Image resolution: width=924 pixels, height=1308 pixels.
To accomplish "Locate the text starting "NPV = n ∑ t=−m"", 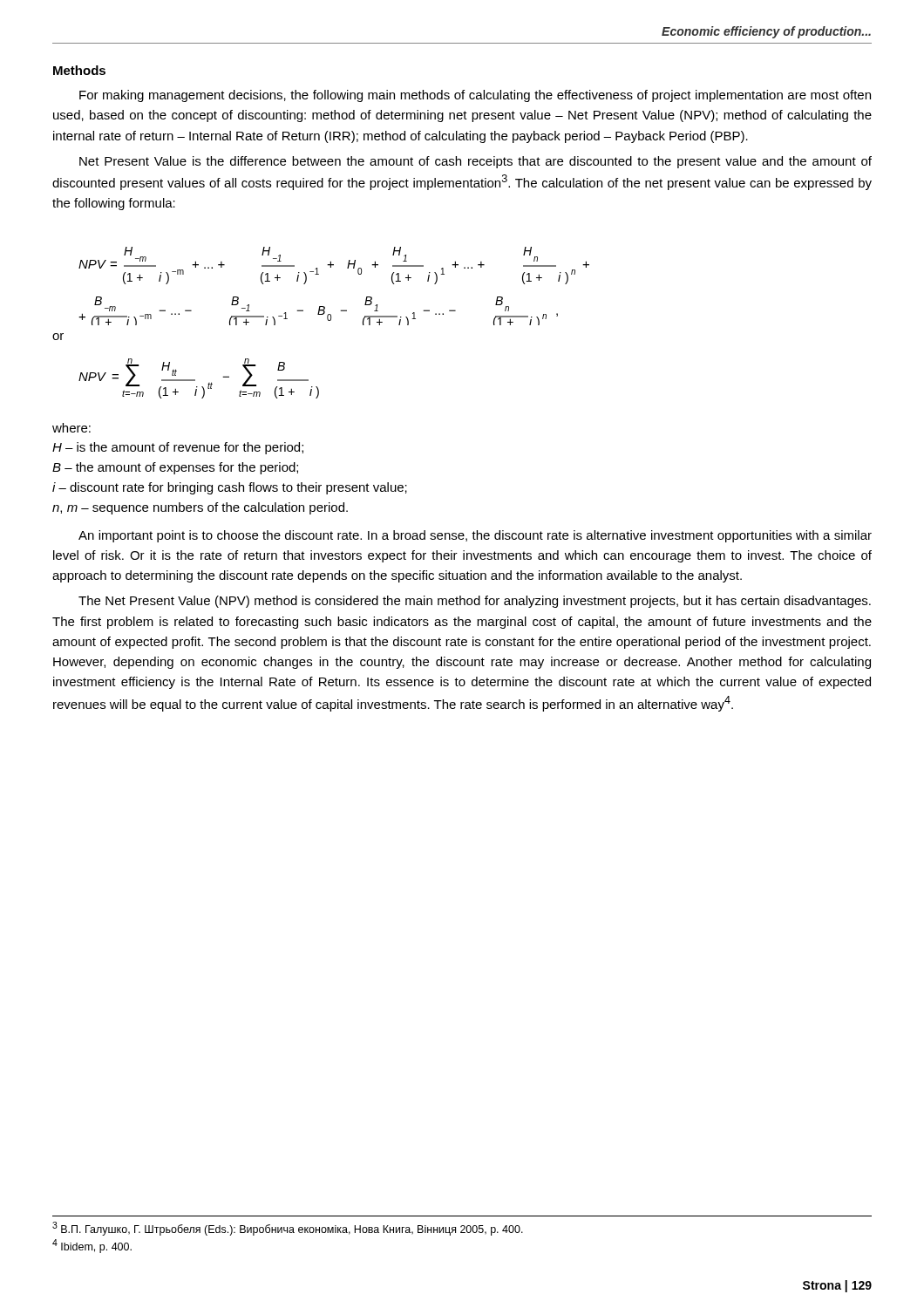I will [235, 377].
